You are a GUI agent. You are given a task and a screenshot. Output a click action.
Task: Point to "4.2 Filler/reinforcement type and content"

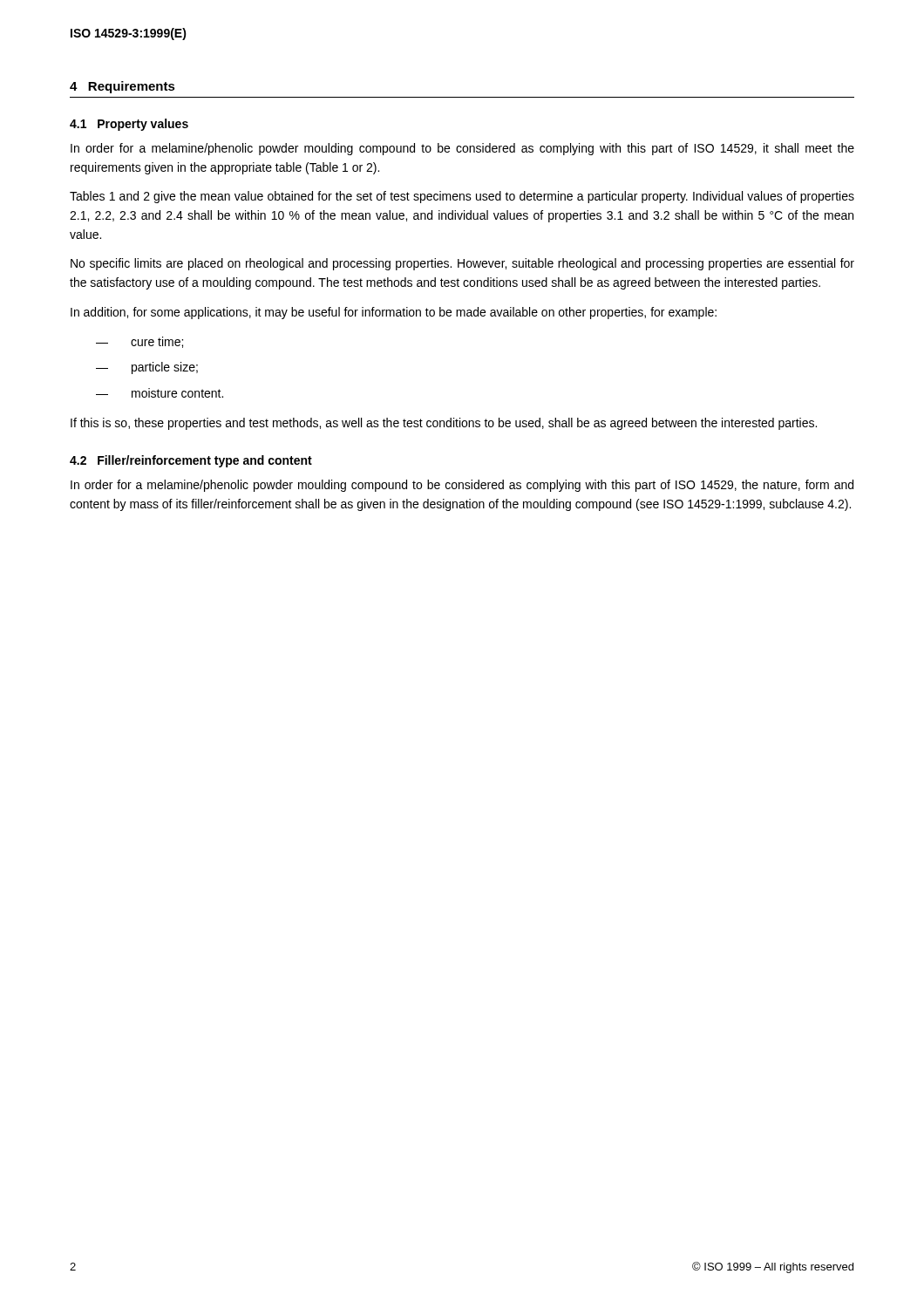click(x=191, y=461)
